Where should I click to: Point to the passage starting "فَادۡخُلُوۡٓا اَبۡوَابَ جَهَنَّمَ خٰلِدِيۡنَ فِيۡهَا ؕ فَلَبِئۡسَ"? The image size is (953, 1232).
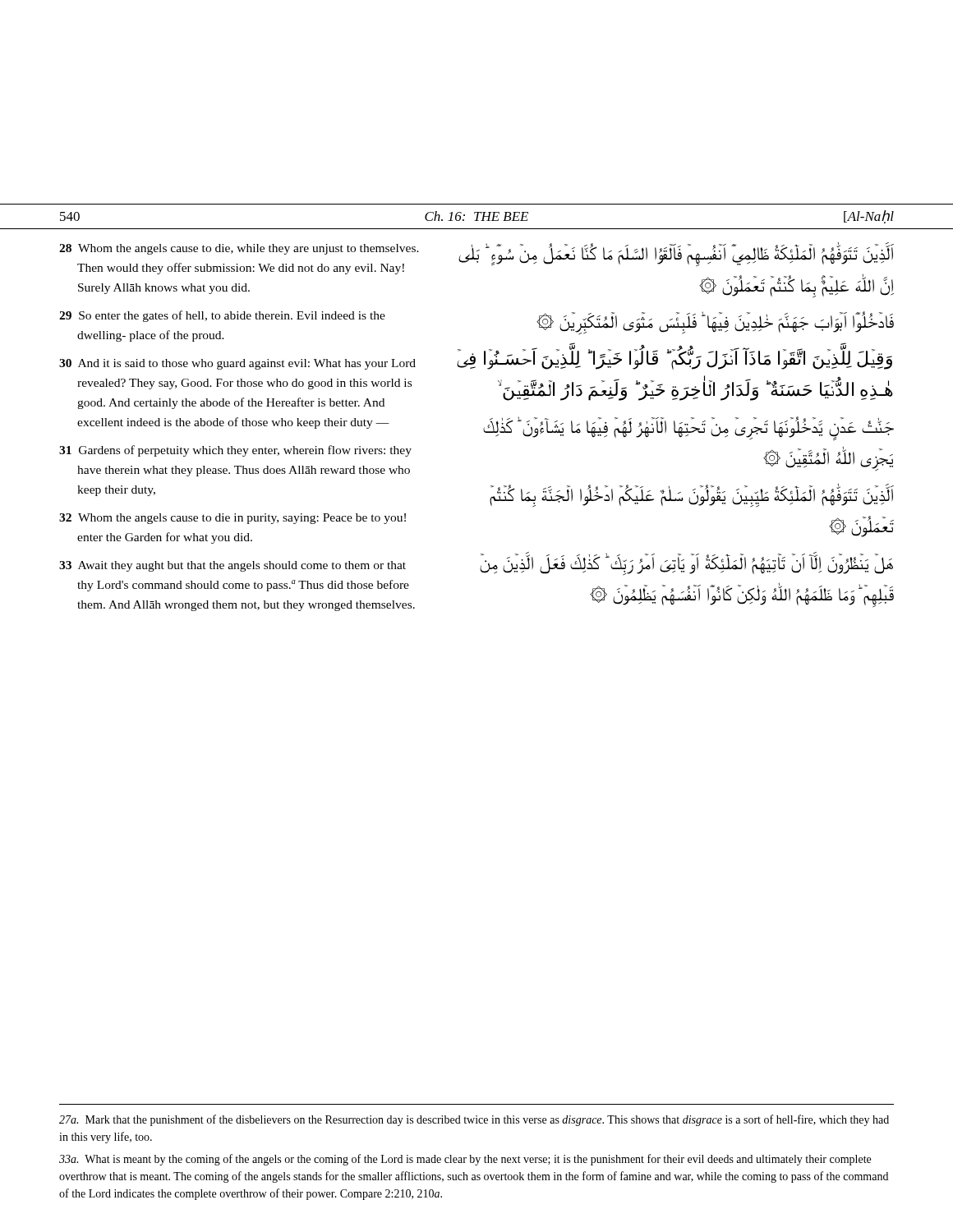[x=715, y=322]
